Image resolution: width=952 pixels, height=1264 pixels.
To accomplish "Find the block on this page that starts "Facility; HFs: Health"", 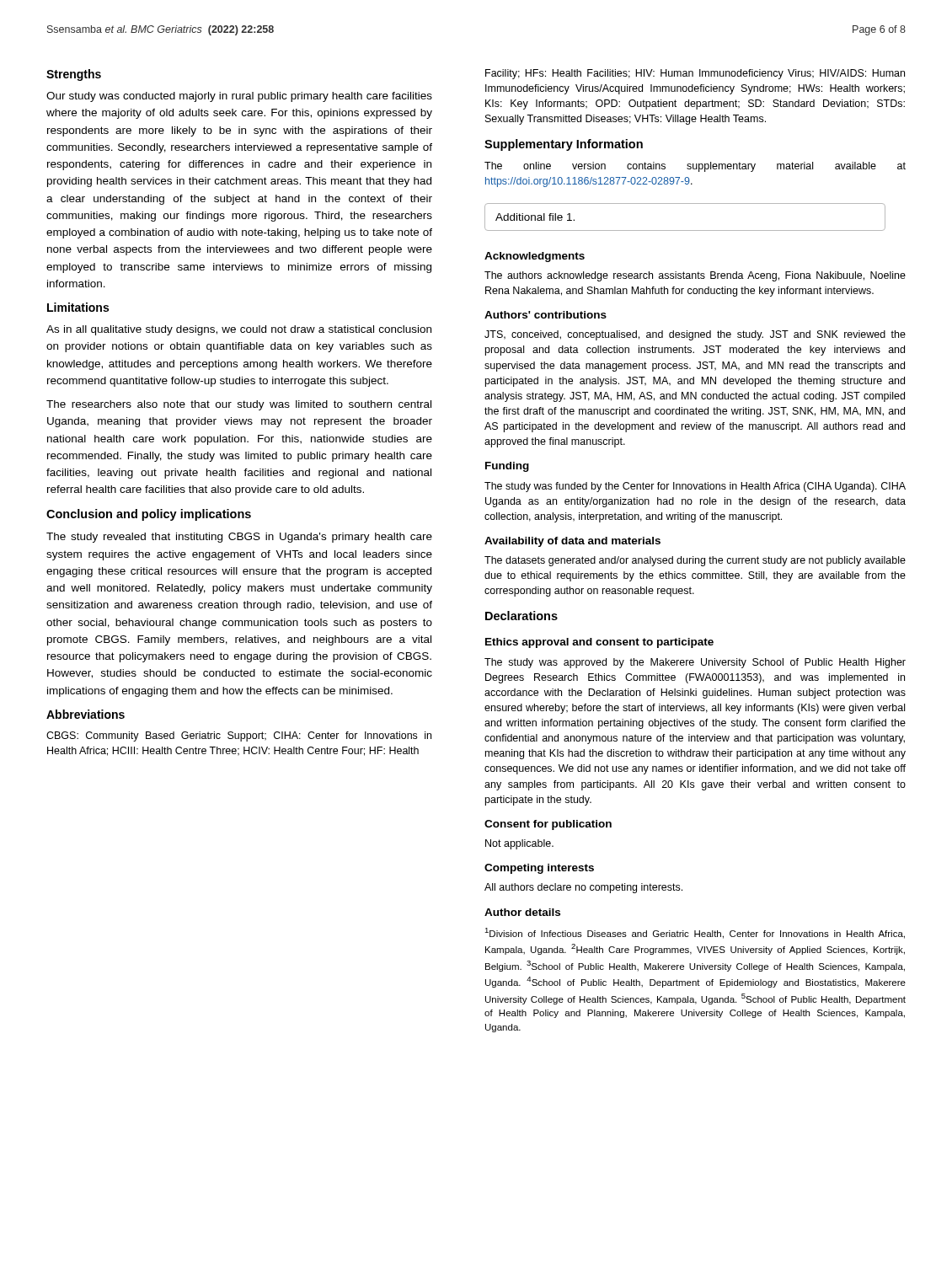I will 695,96.
